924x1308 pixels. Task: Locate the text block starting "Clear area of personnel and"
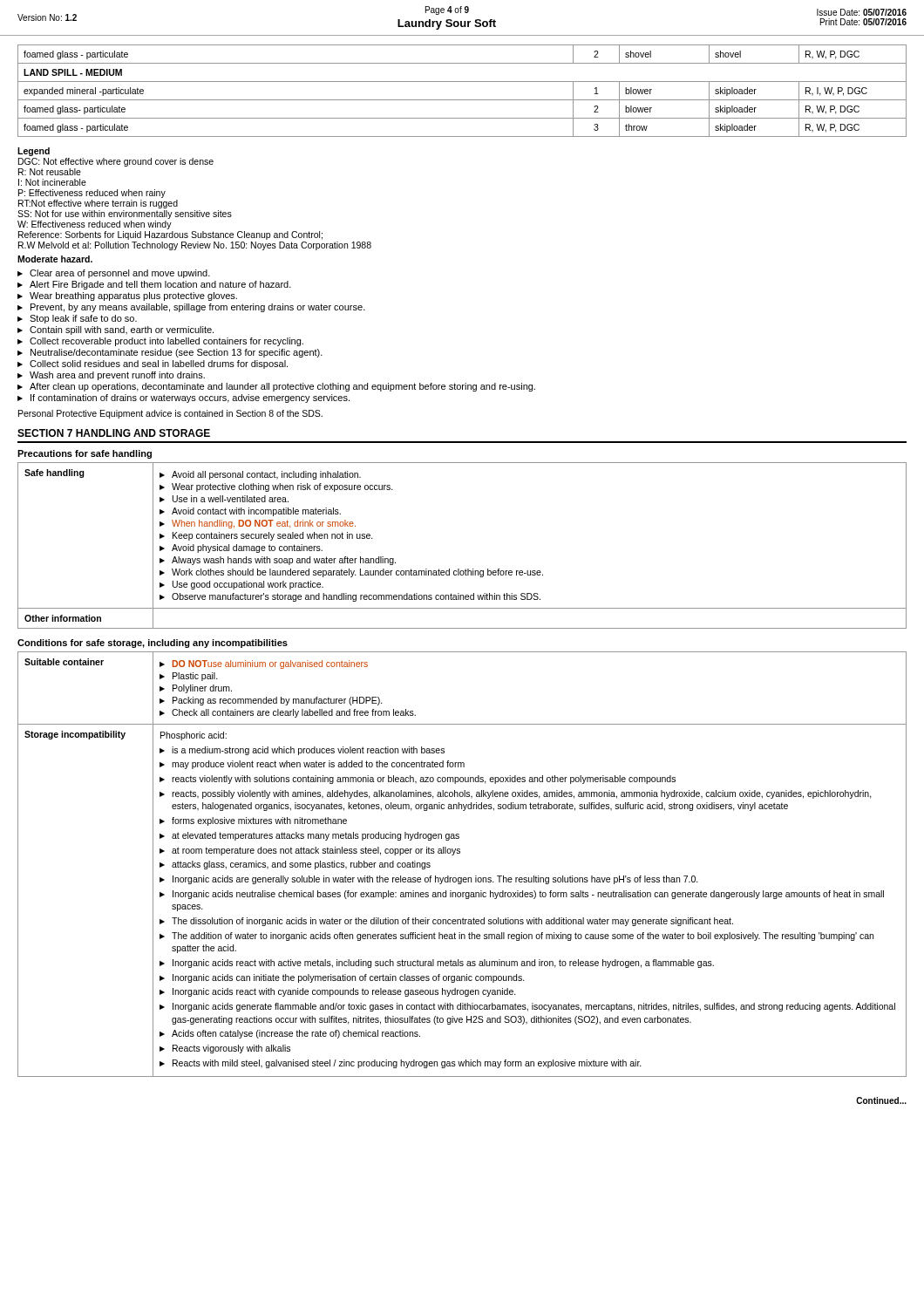[x=120, y=273]
